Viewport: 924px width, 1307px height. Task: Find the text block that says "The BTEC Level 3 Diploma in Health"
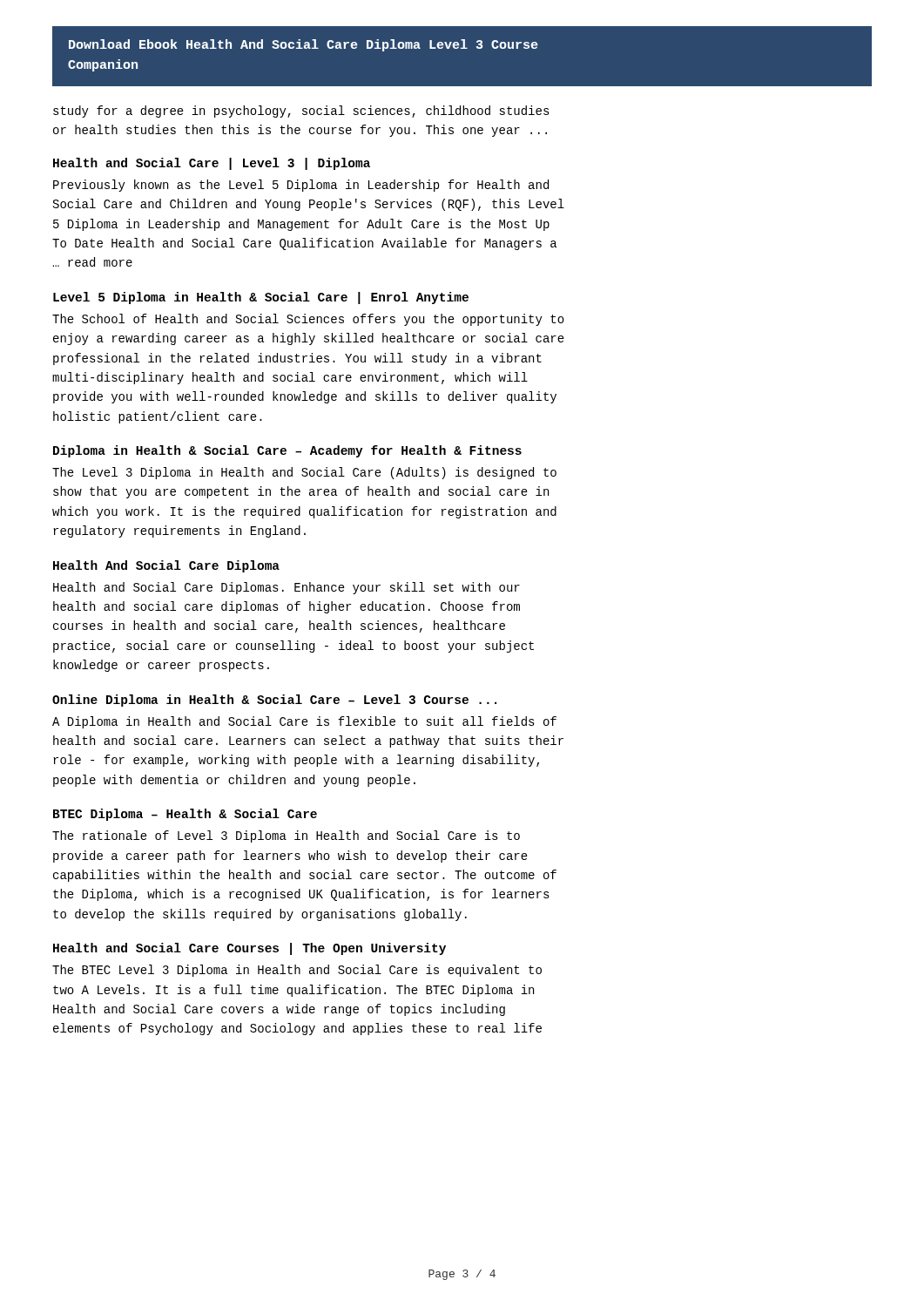pyautogui.click(x=297, y=1000)
